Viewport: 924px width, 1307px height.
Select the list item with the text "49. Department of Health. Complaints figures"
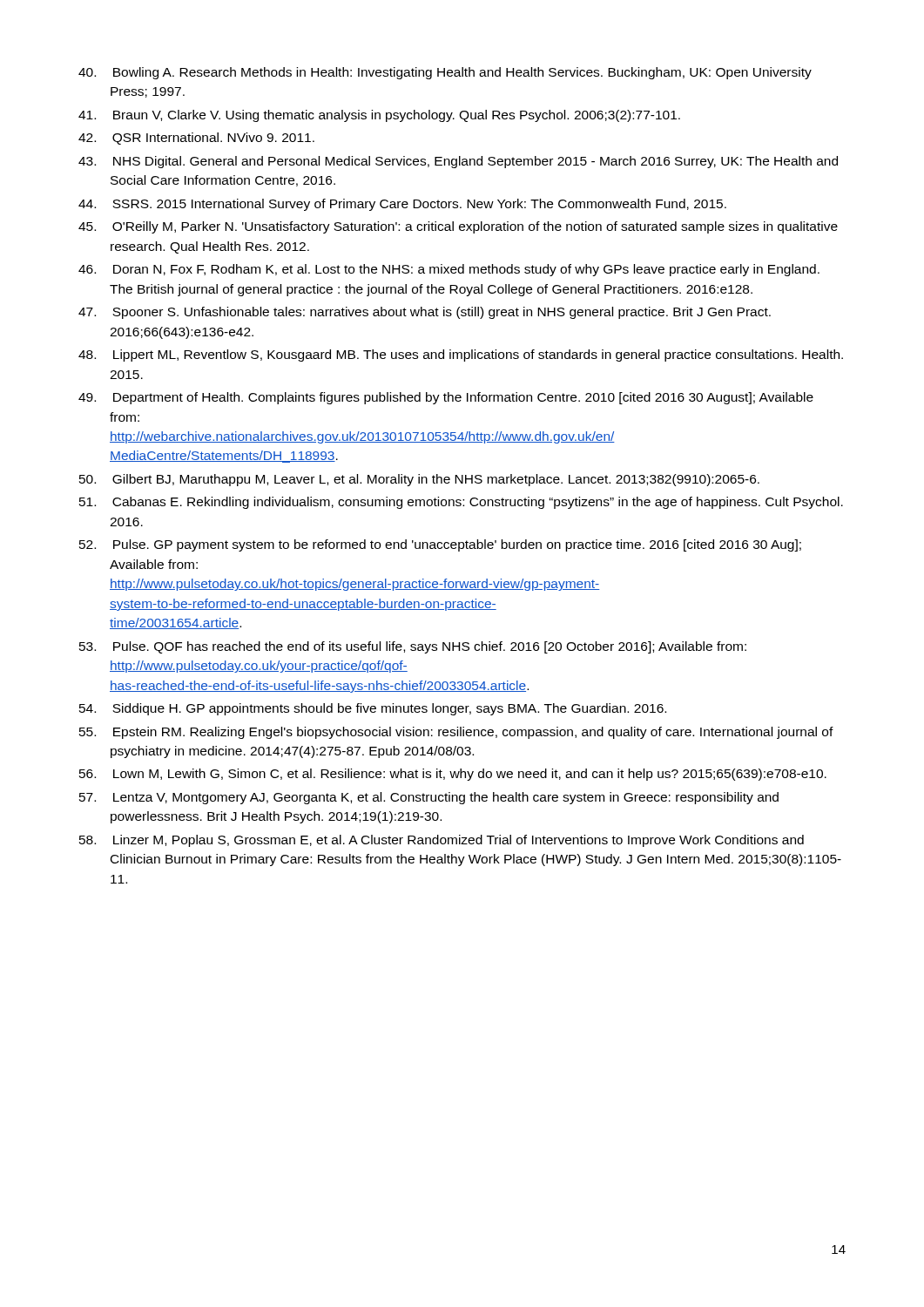point(462,427)
